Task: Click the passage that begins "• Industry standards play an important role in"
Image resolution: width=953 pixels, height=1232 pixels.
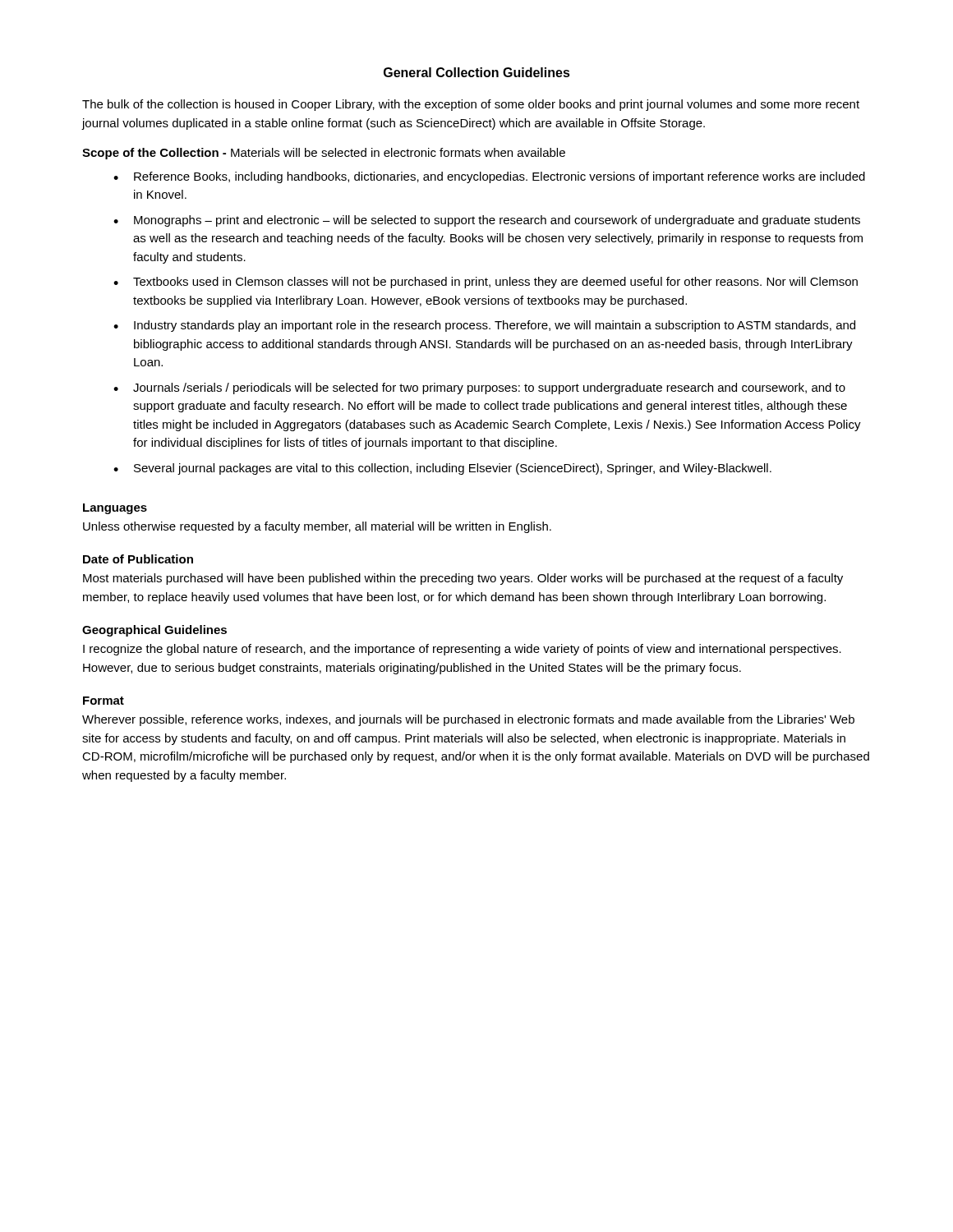Action: pyautogui.click(x=492, y=344)
